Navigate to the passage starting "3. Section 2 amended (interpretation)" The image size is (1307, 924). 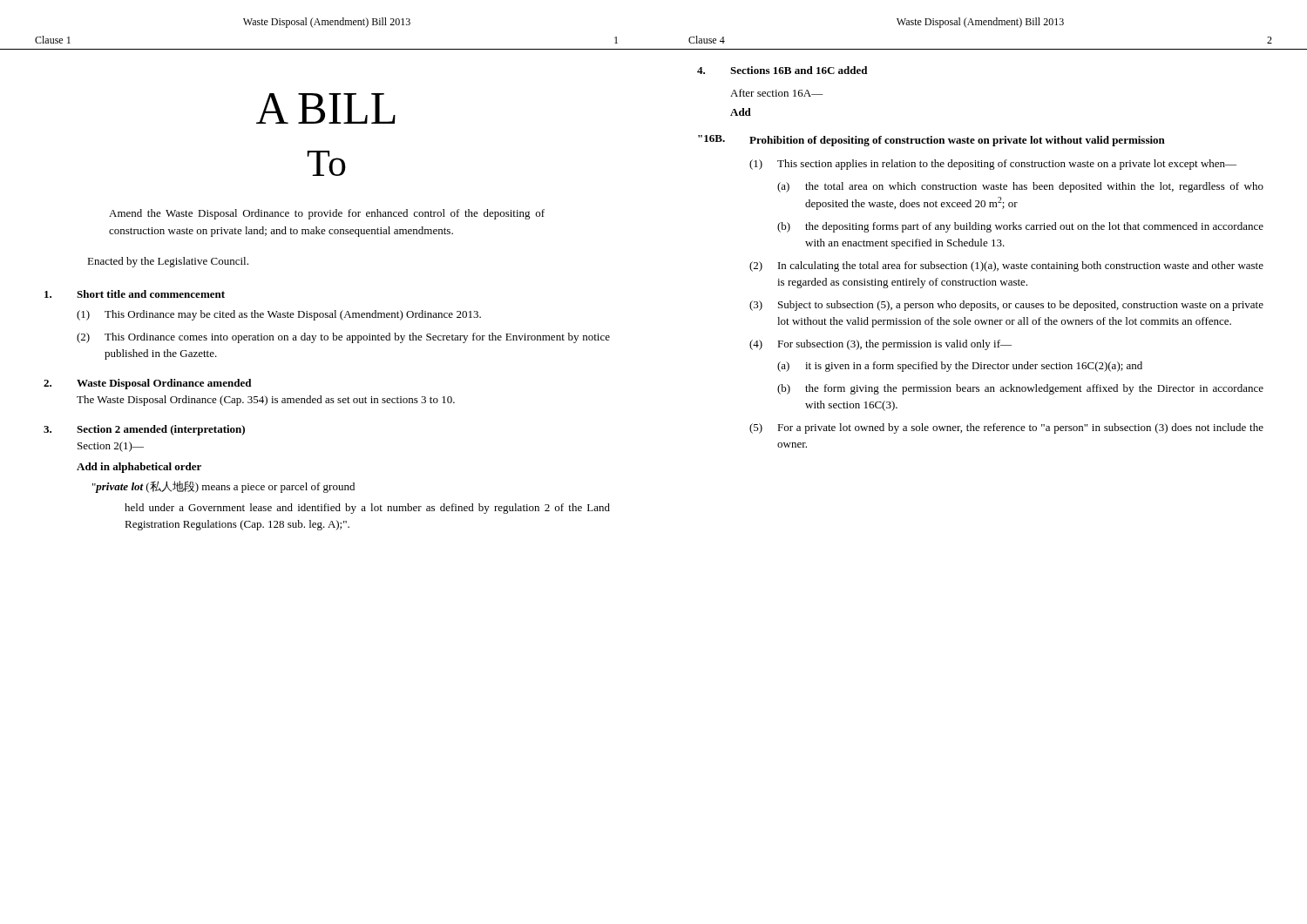point(144,429)
